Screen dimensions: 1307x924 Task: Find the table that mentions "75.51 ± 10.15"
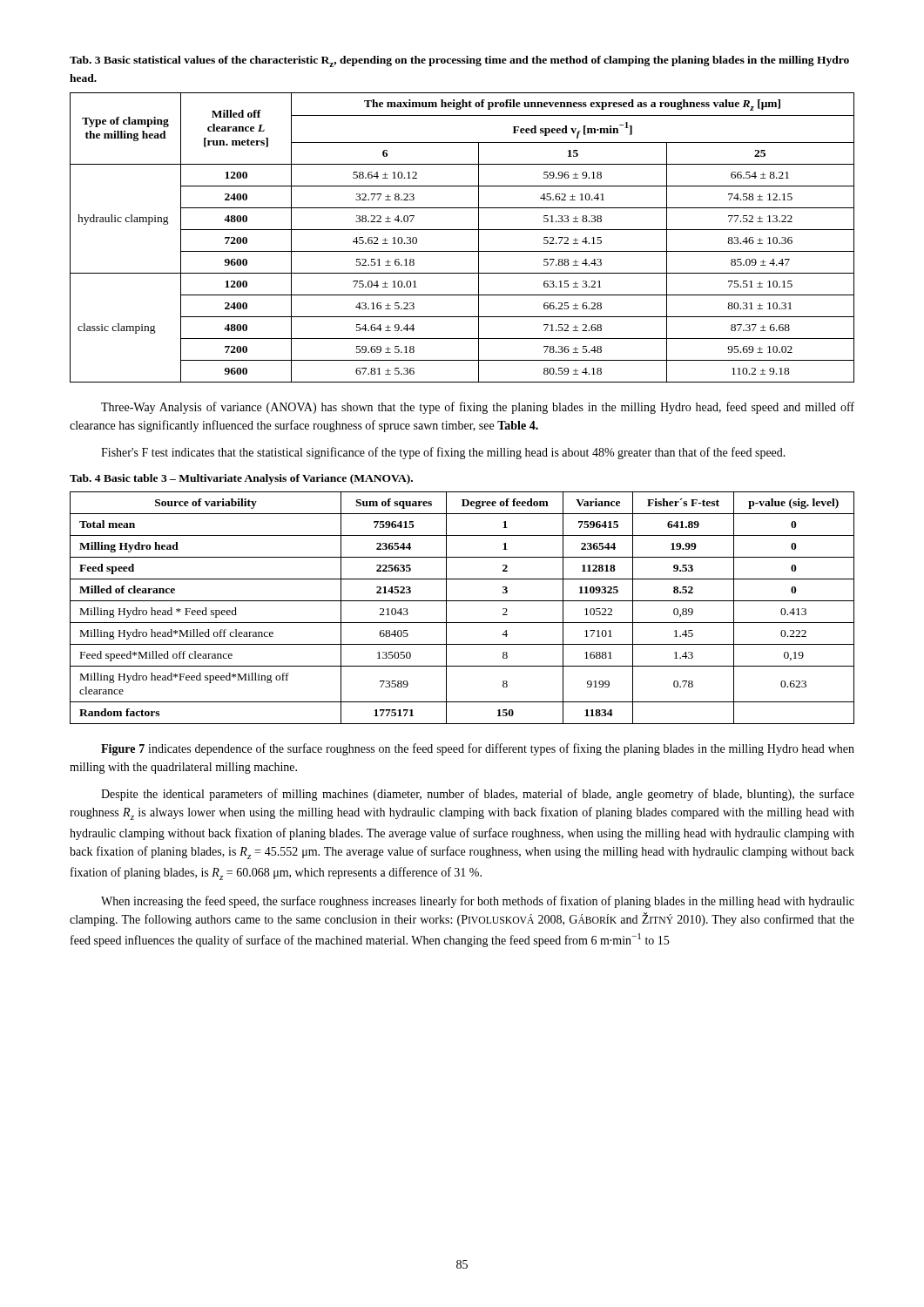(462, 237)
